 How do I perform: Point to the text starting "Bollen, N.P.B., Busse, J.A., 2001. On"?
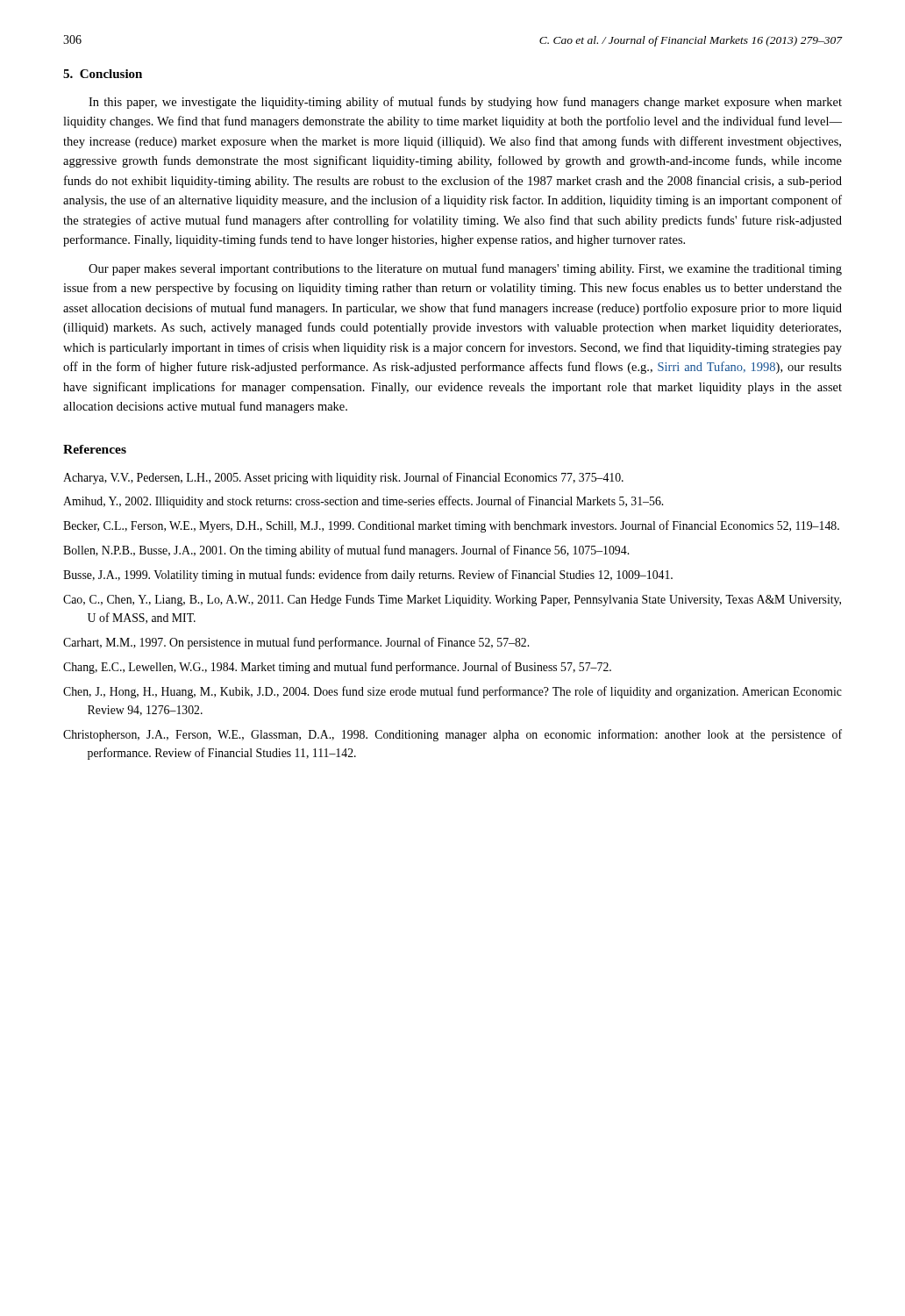tap(346, 551)
